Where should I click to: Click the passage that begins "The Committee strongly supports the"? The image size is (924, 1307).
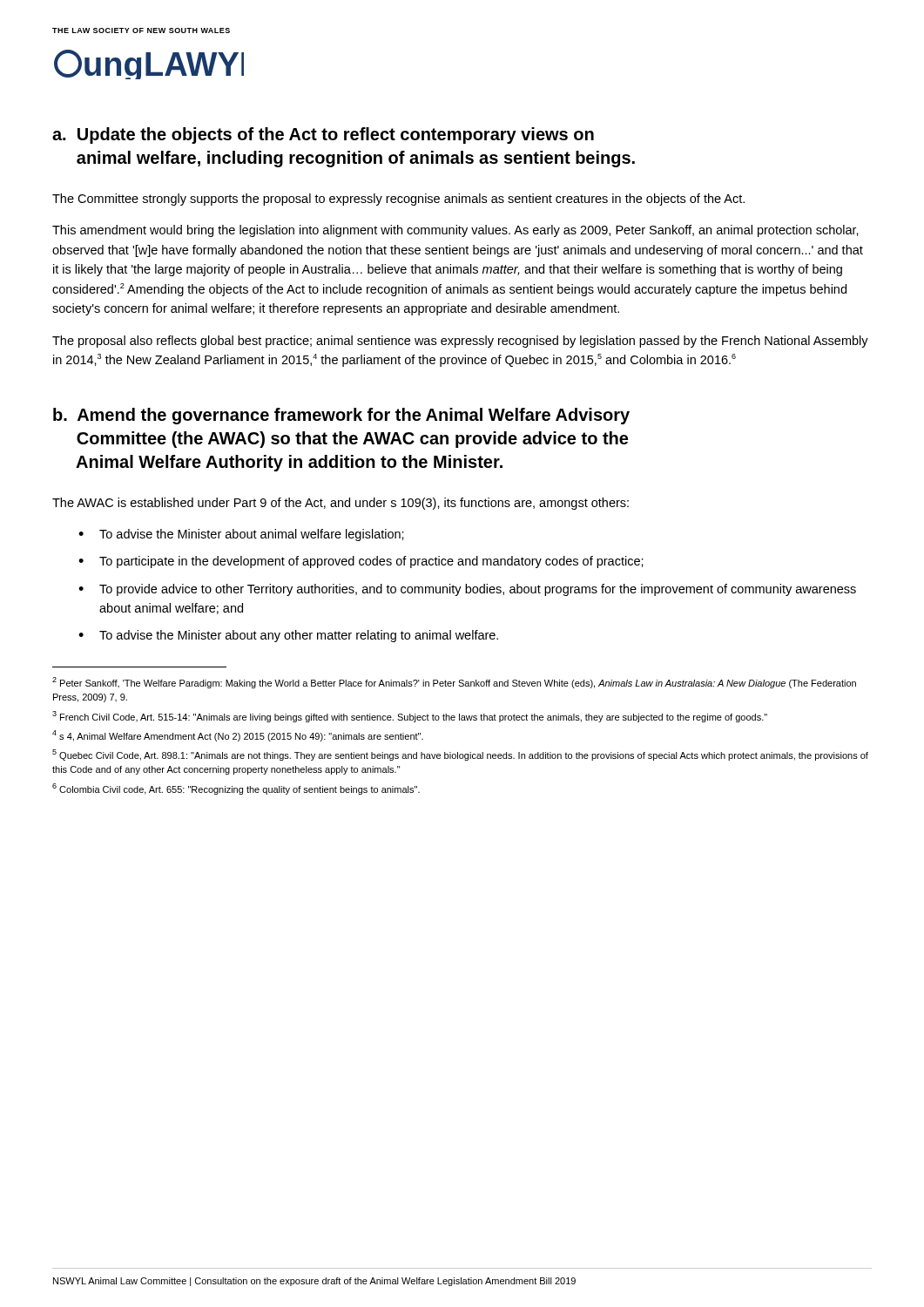pyautogui.click(x=399, y=198)
